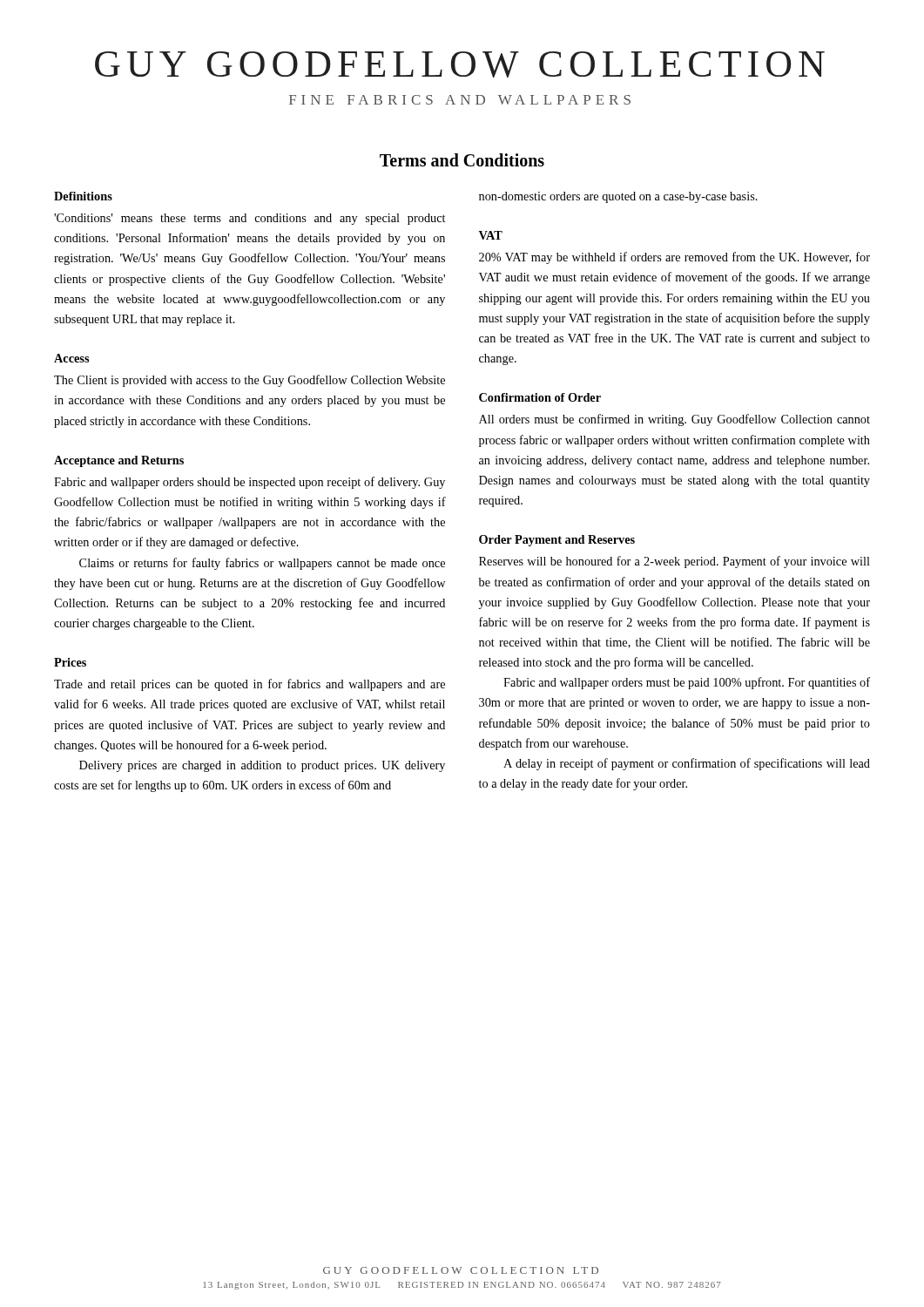Locate the section header with the text "Terms and Conditions"
The width and height of the screenshot is (924, 1307).
coord(462,160)
